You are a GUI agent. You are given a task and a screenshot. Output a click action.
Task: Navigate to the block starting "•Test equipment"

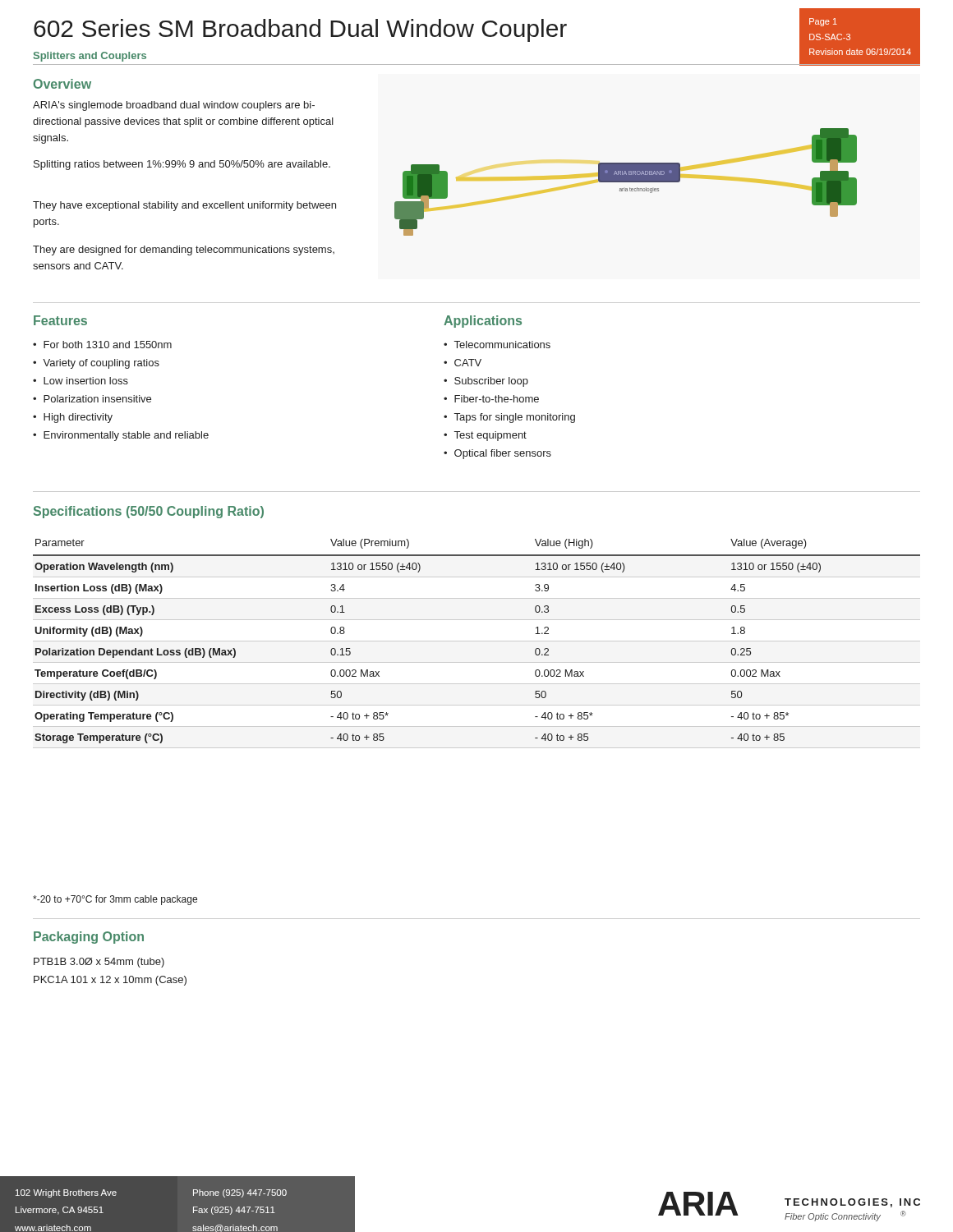click(x=485, y=435)
